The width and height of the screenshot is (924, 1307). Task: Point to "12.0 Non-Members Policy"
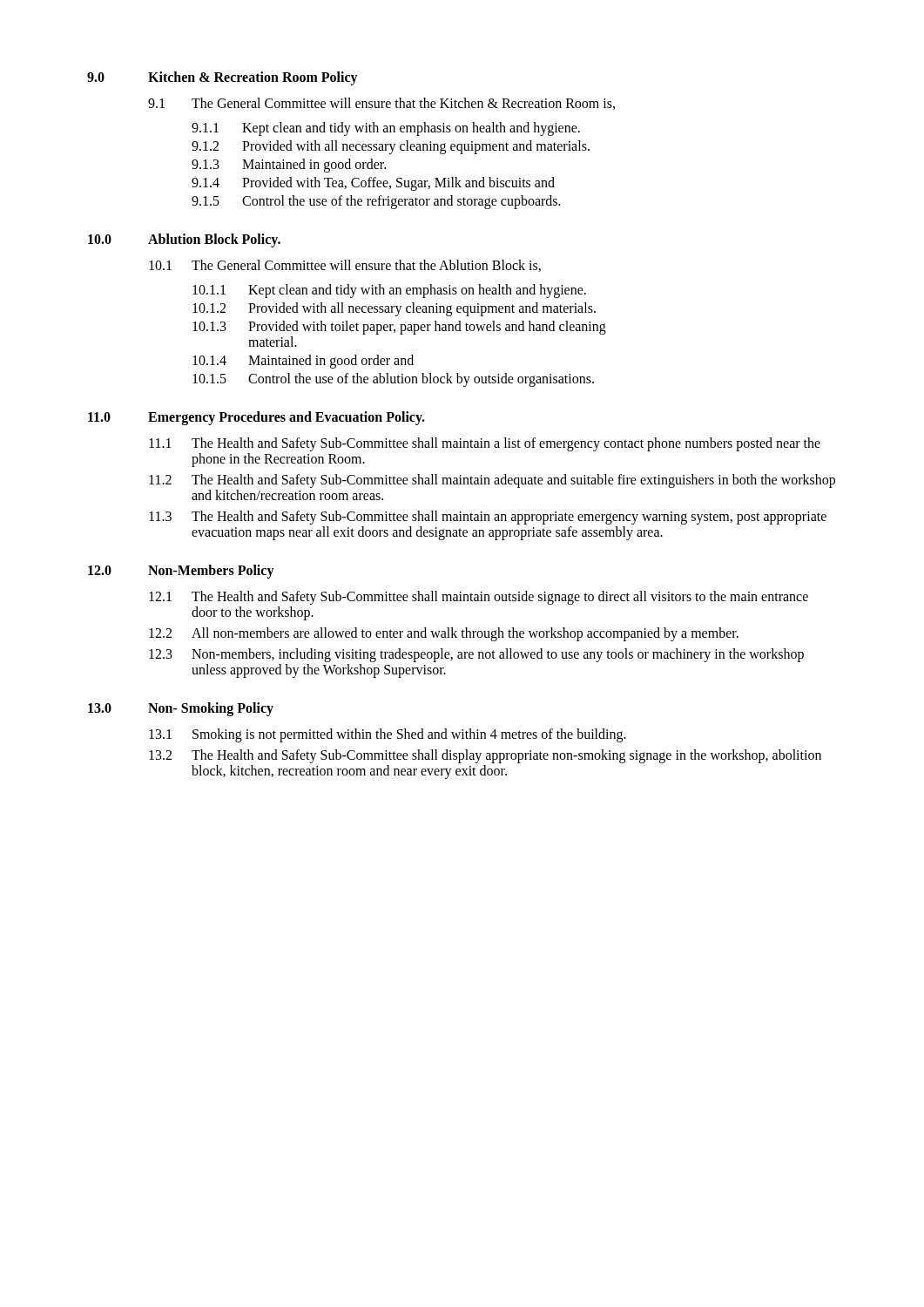[x=180, y=571]
